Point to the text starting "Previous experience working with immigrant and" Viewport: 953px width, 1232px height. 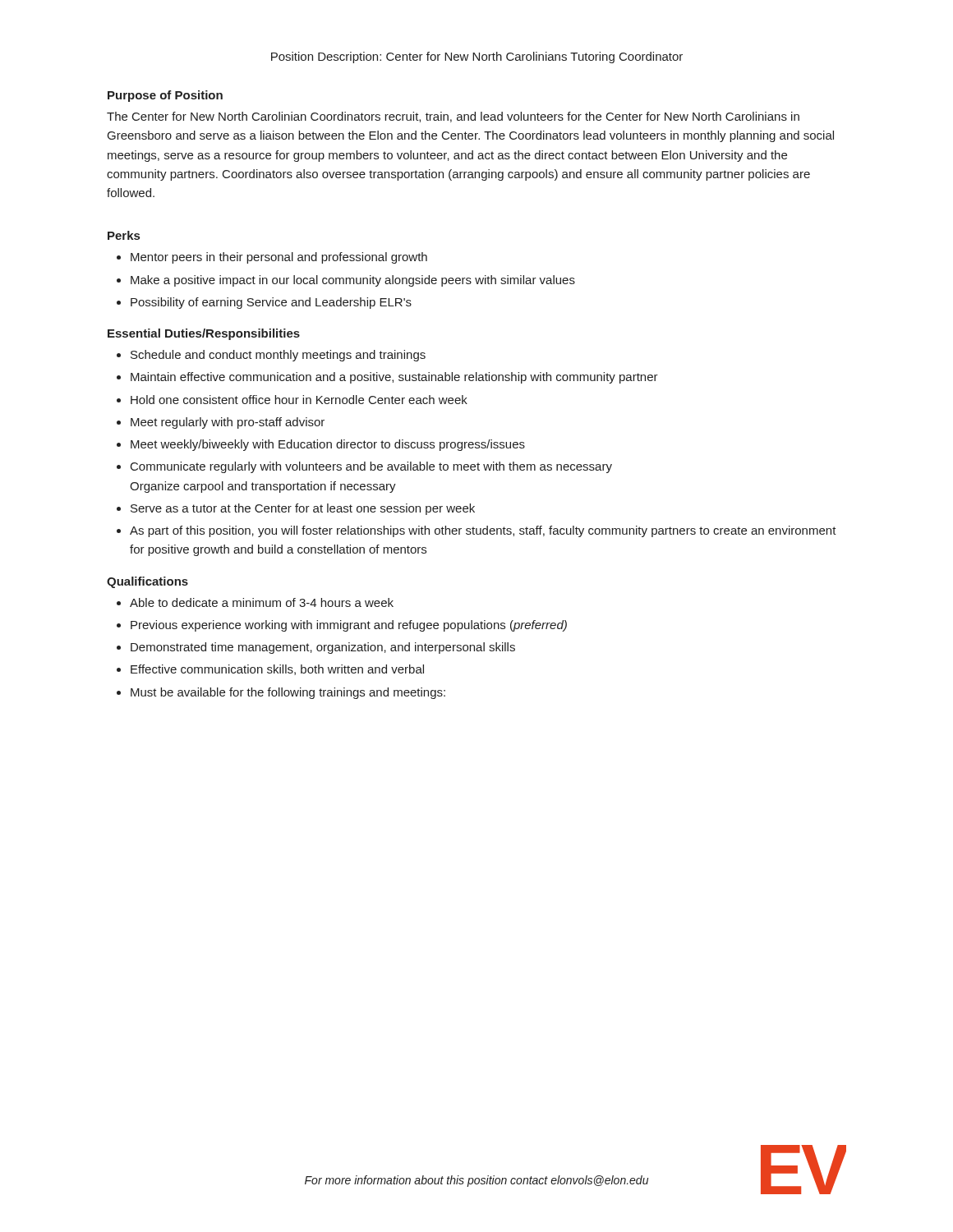pos(349,624)
